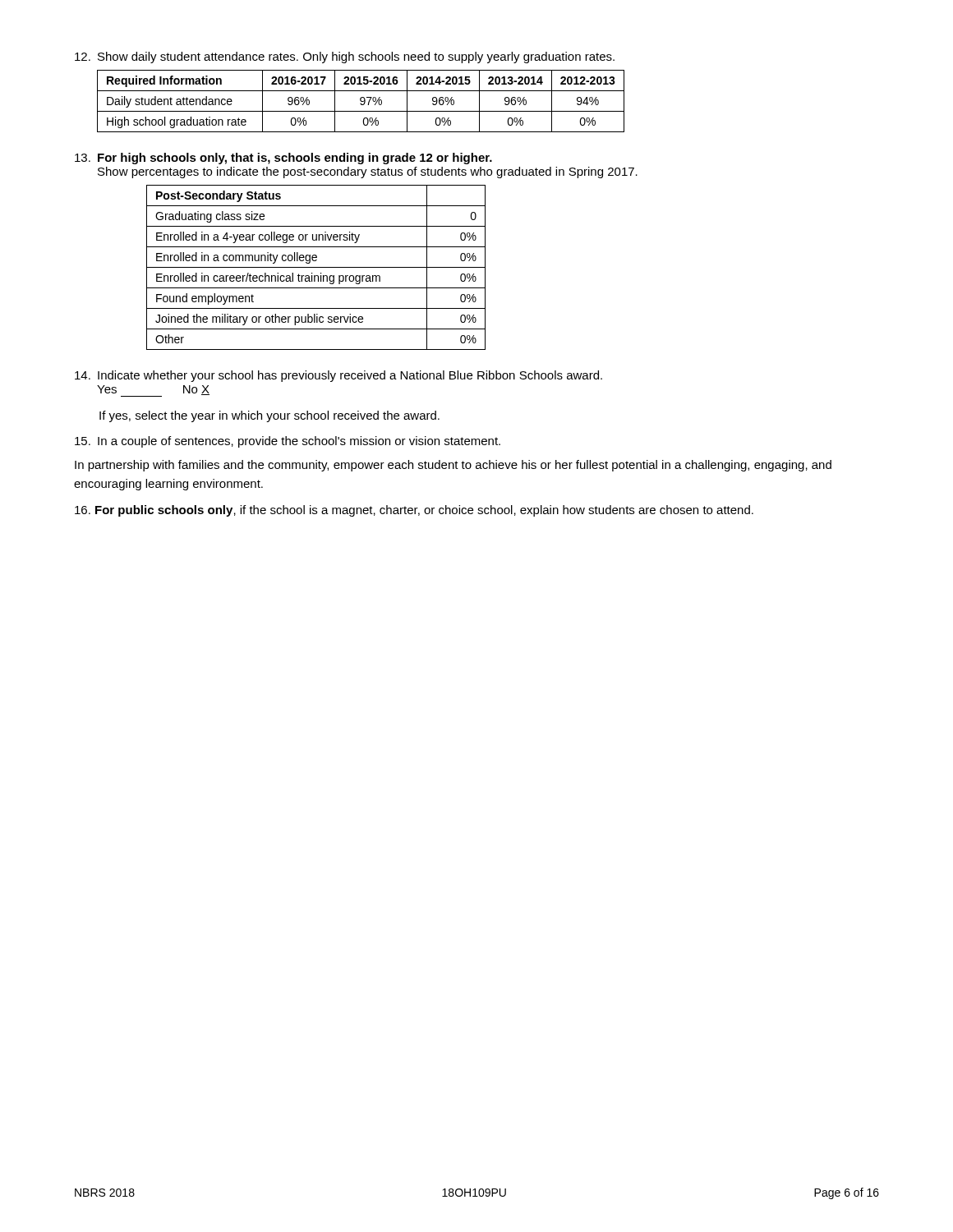953x1232 pixels.
Task: Locate the table with the text "Required Information"
Action: 486,101
